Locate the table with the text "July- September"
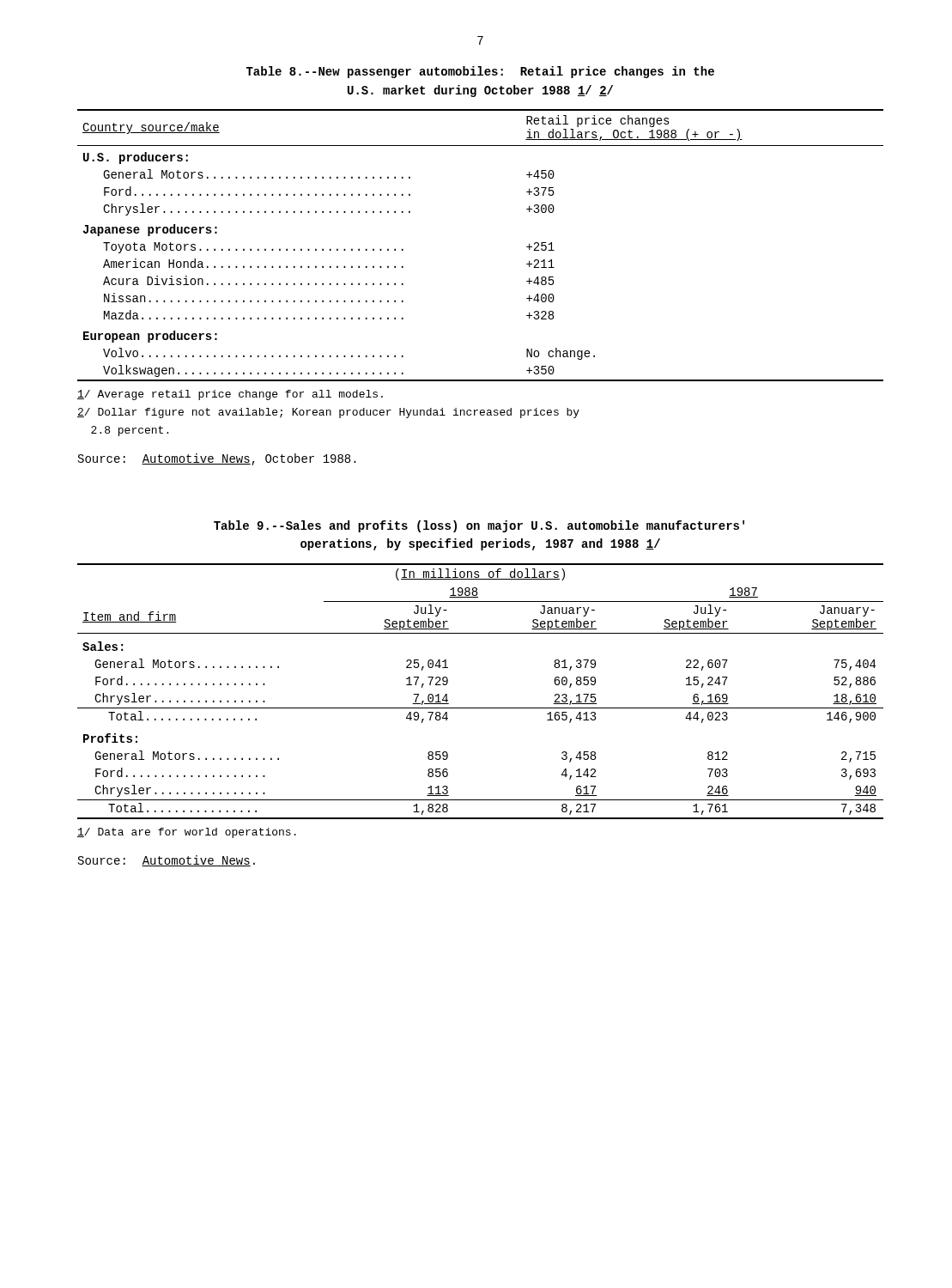Image resolution: width=952 pixels, height=1288 pixels. tap(480, 691)
